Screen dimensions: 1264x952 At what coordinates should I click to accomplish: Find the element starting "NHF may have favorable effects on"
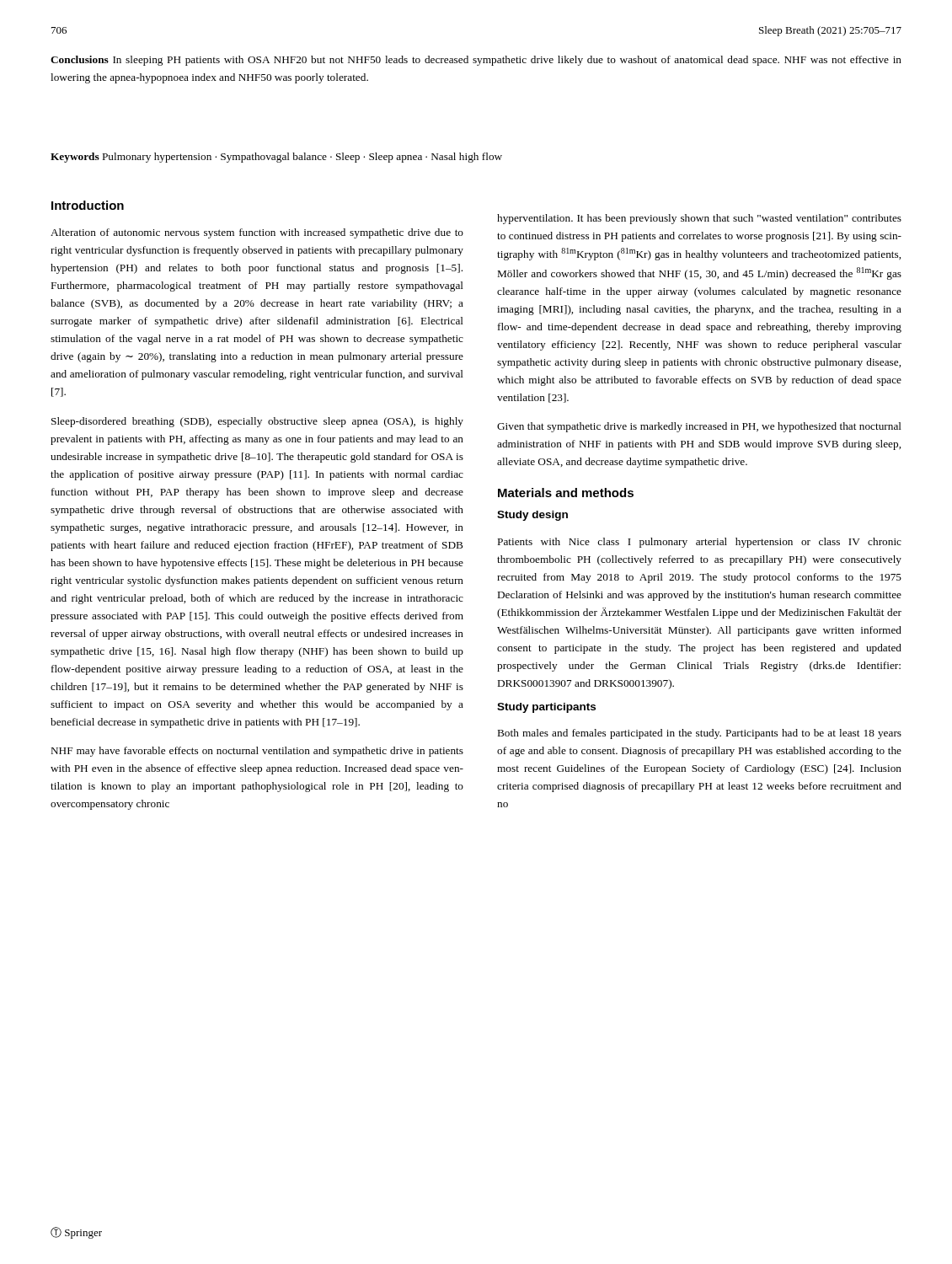(257, 777)
